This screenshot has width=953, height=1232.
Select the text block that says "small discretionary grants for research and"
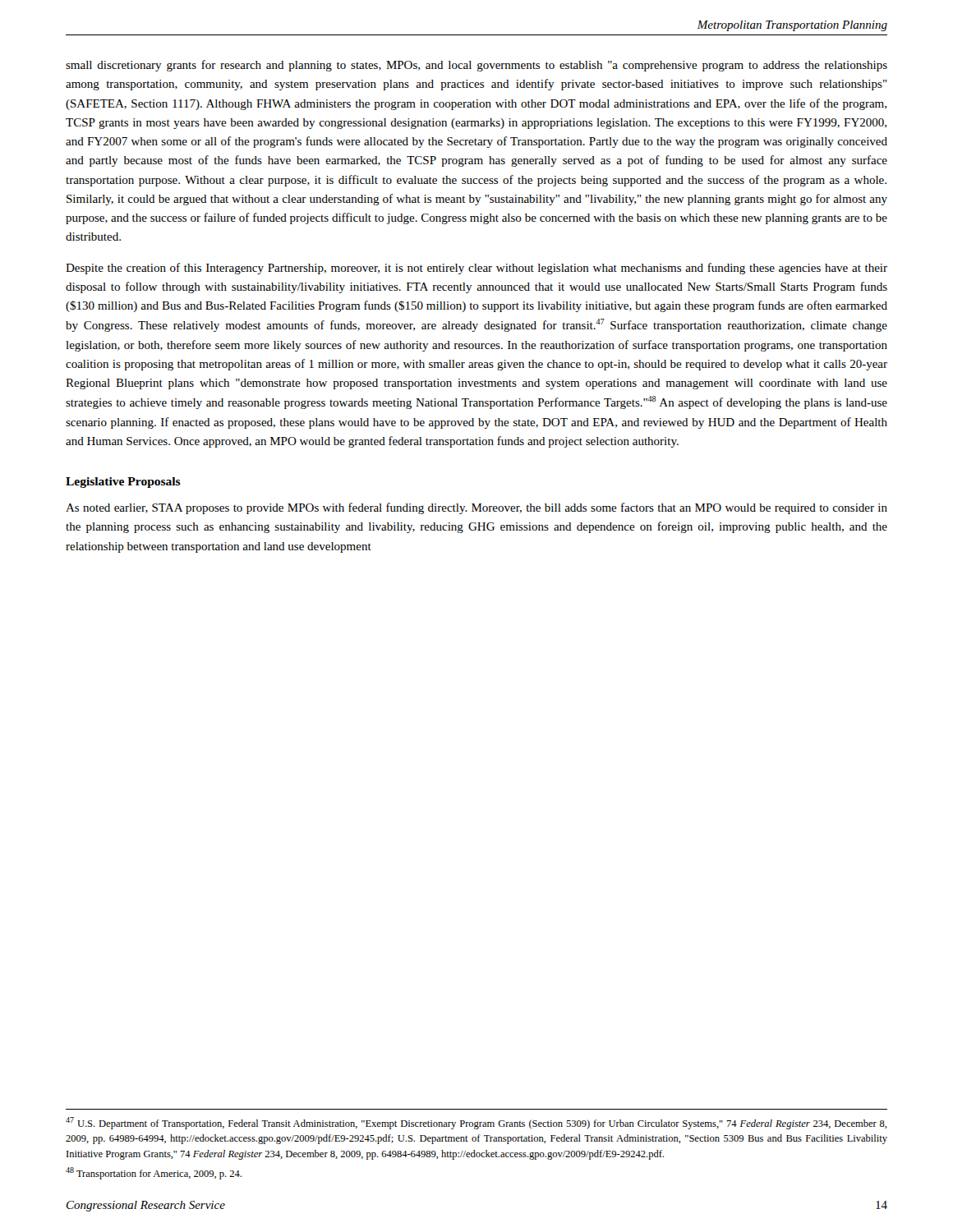pyautogui.click(x=476, y=151)
